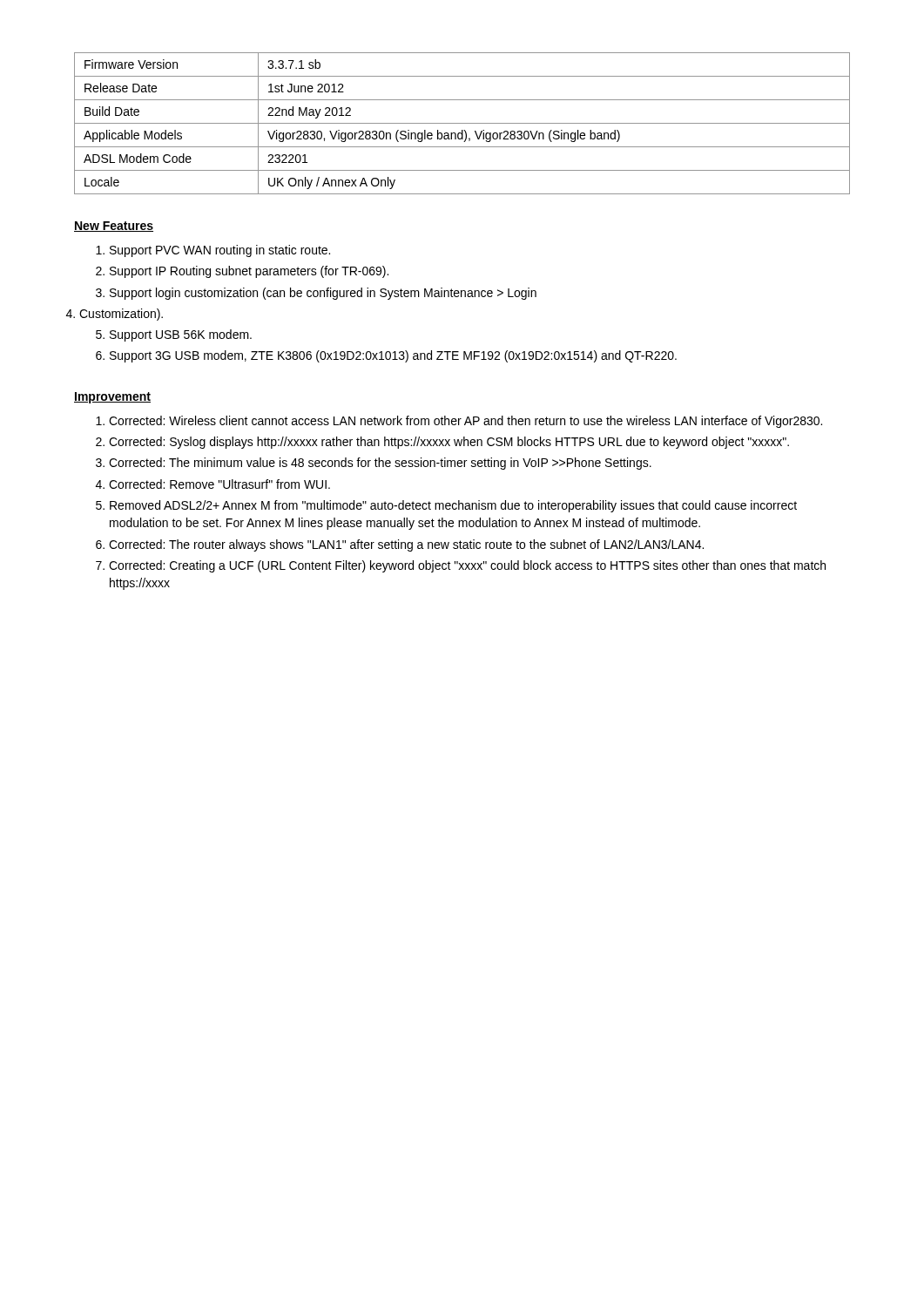Image resolution: width=924 pixels, height=1307 pixels.
Task: Point to the block beginning "Support PVC WAN routing"
Action: [220, 251]
